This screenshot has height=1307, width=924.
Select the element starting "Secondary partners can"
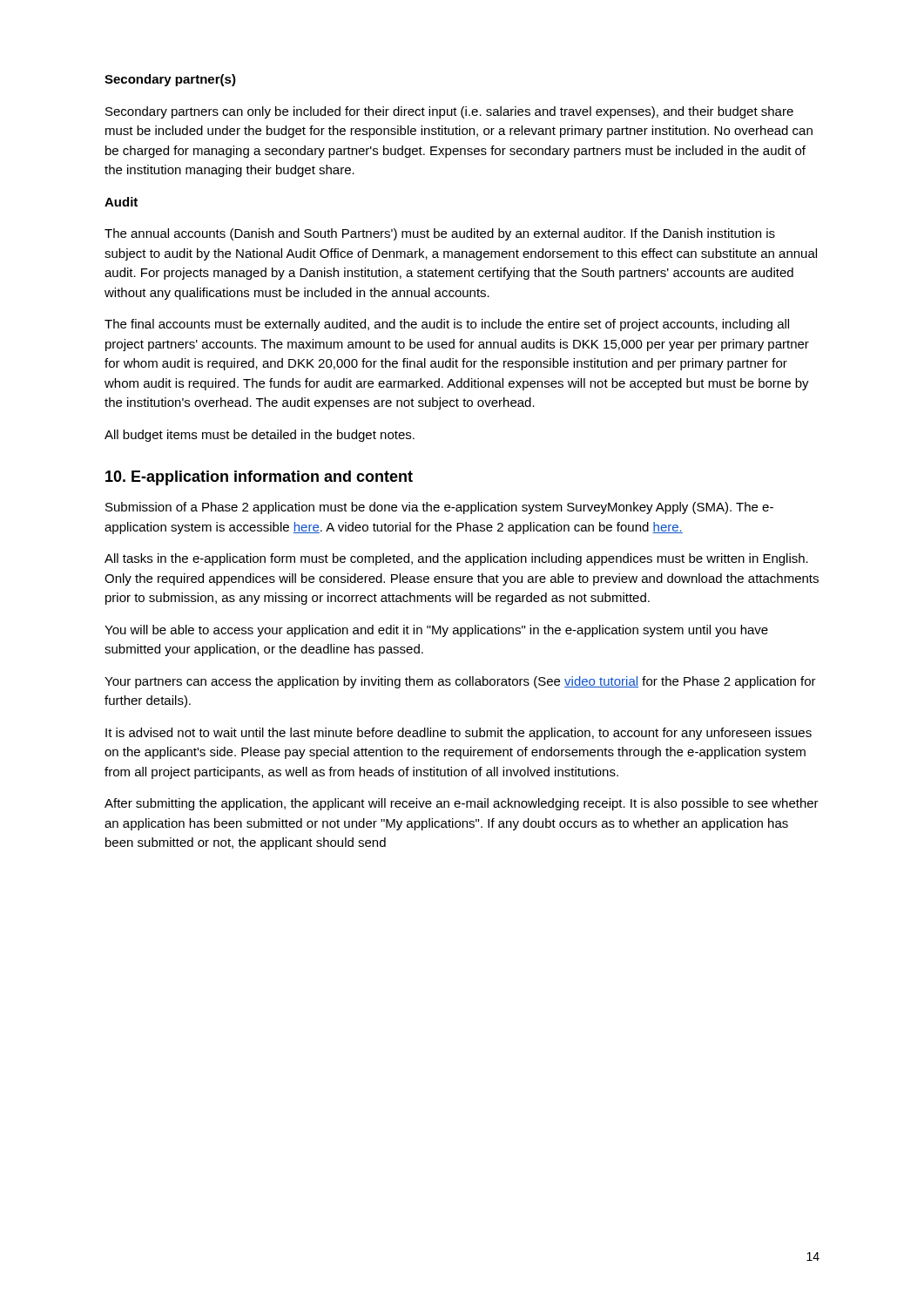tap(462, 141)
